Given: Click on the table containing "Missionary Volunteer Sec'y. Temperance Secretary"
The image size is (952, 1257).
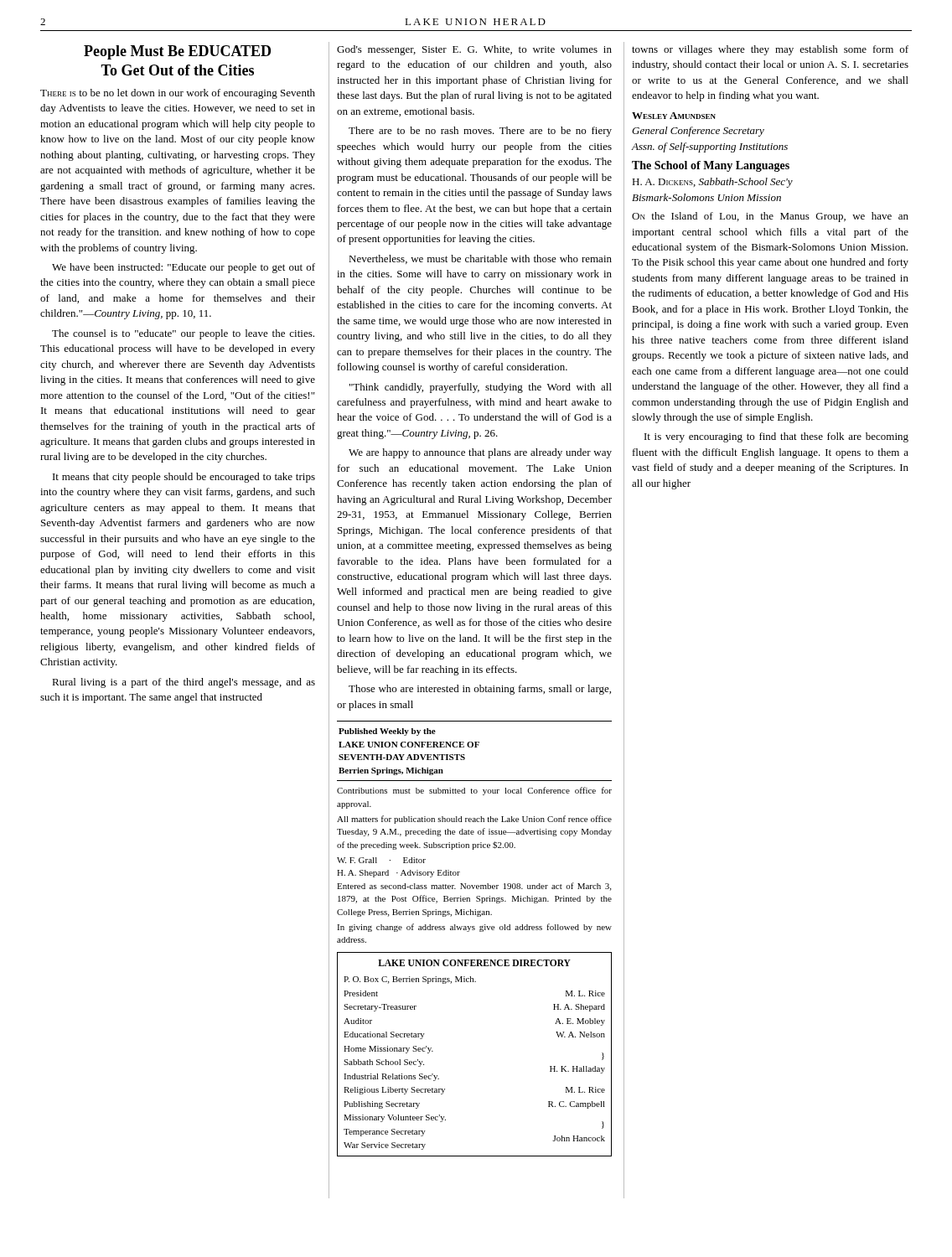Looking at the screenshot, I should 474,1054.
